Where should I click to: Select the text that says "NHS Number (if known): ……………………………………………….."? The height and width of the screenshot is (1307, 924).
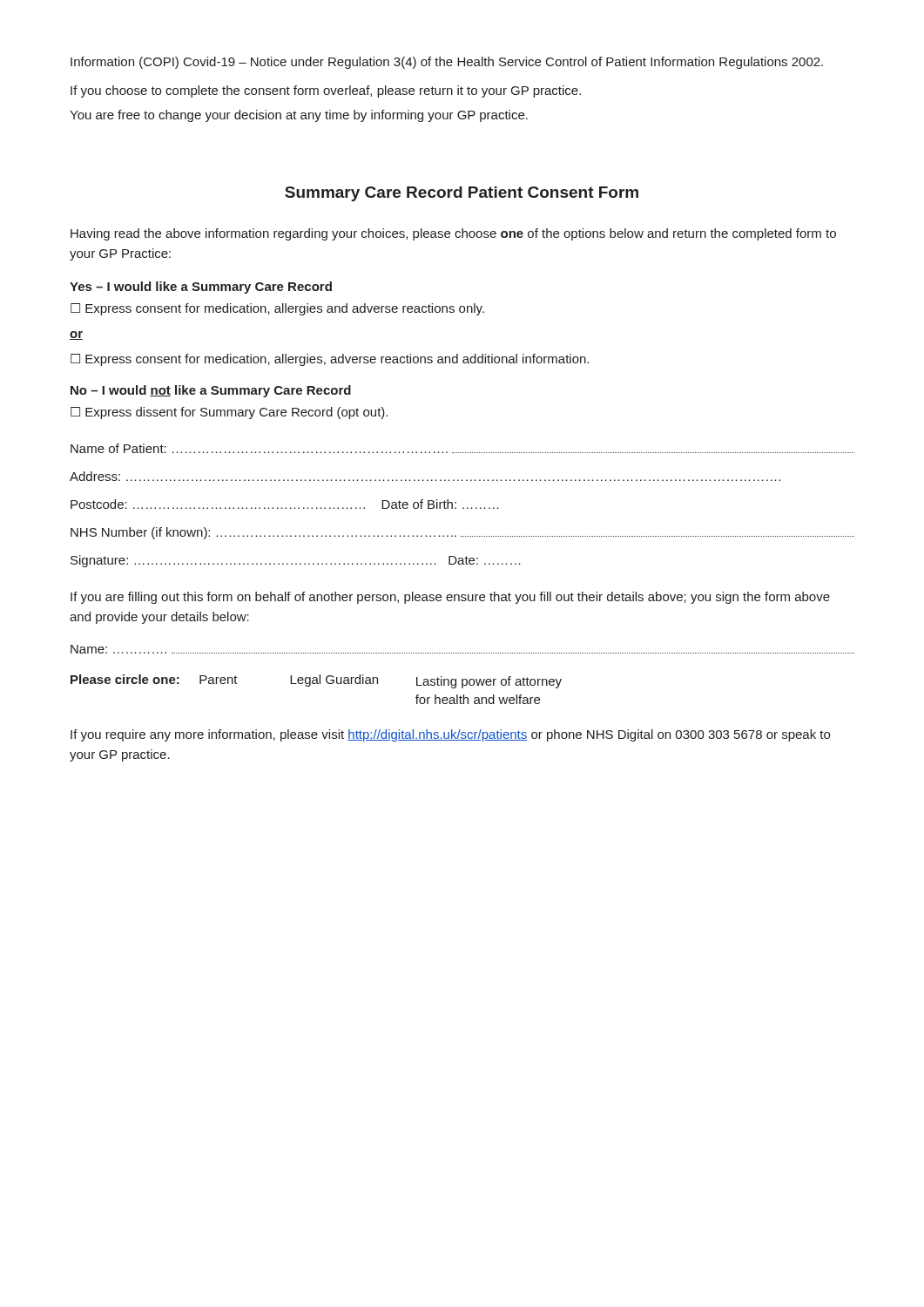pos(462,532)
